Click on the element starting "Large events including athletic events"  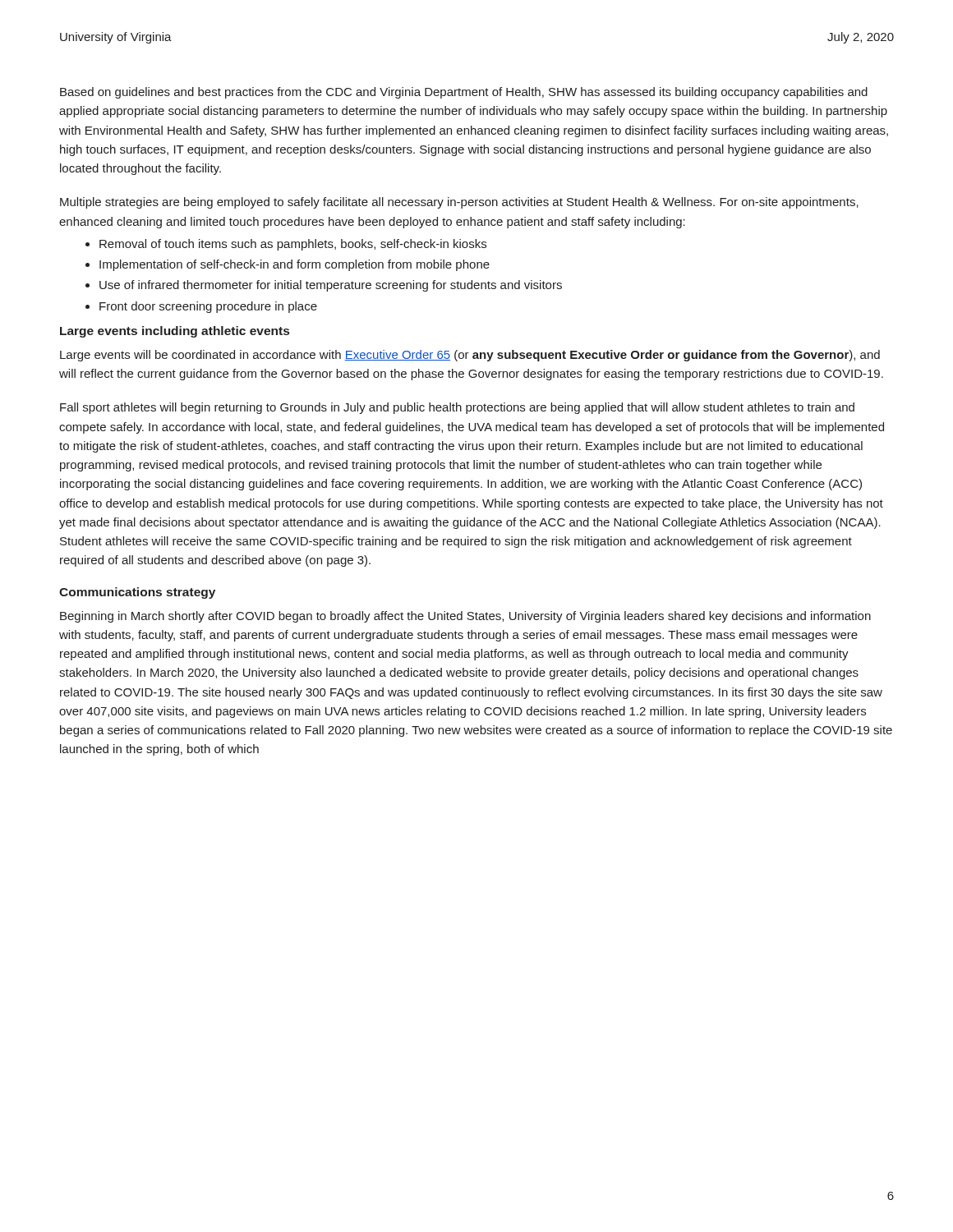point(174,330)
